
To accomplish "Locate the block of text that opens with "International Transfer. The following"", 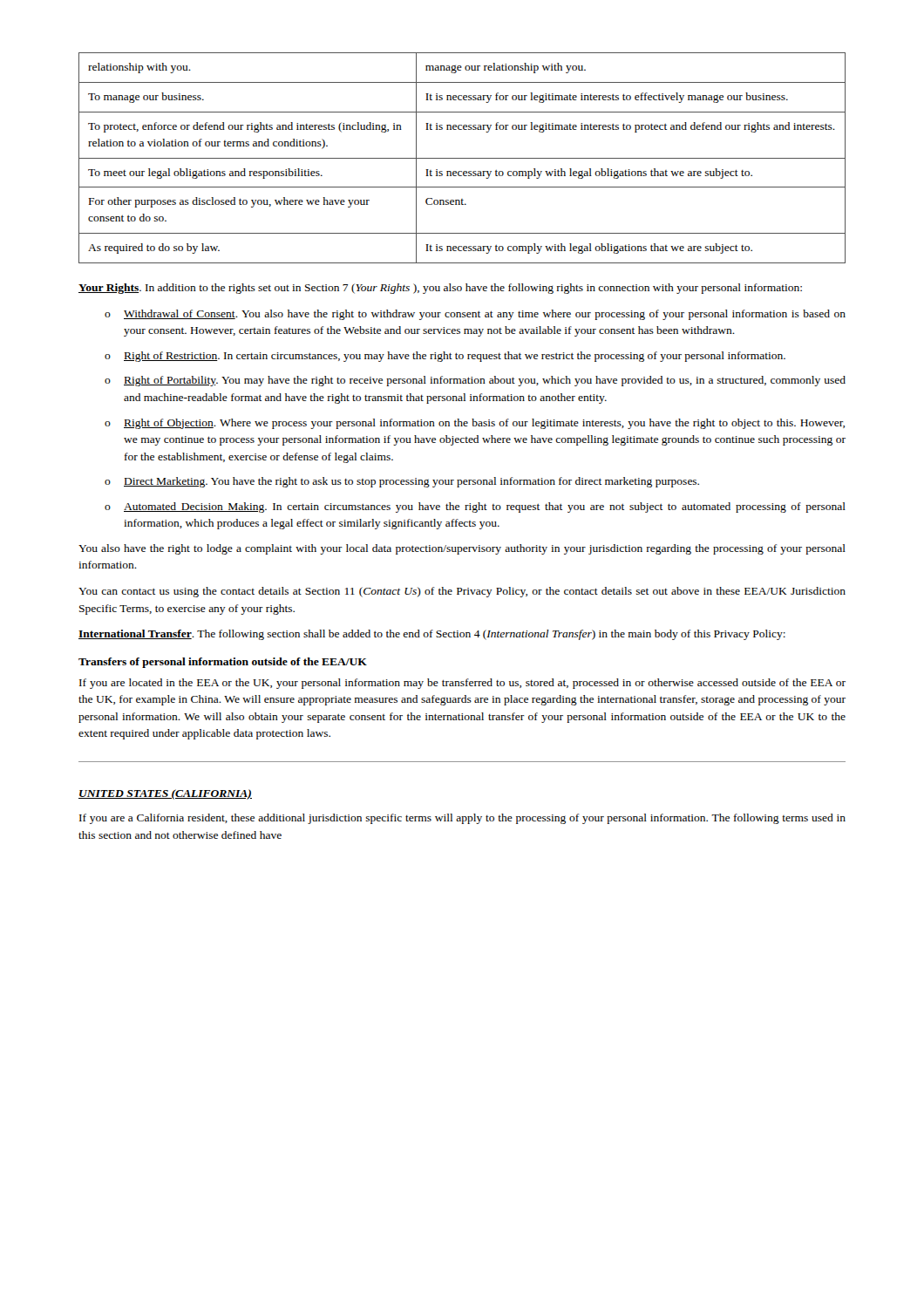I will [x=432, y=634].
